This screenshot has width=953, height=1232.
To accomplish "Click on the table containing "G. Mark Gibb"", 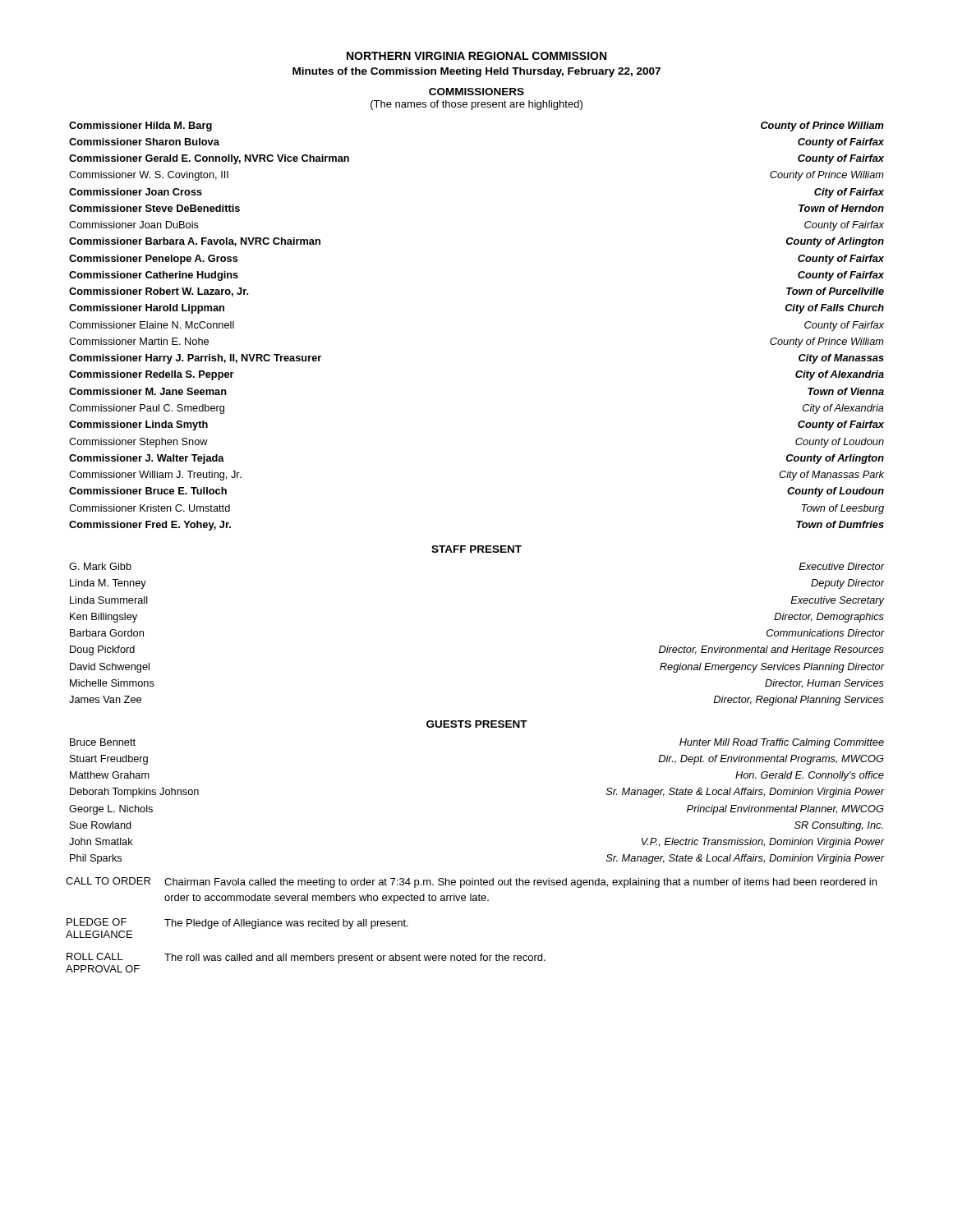I will pos(476,633).
